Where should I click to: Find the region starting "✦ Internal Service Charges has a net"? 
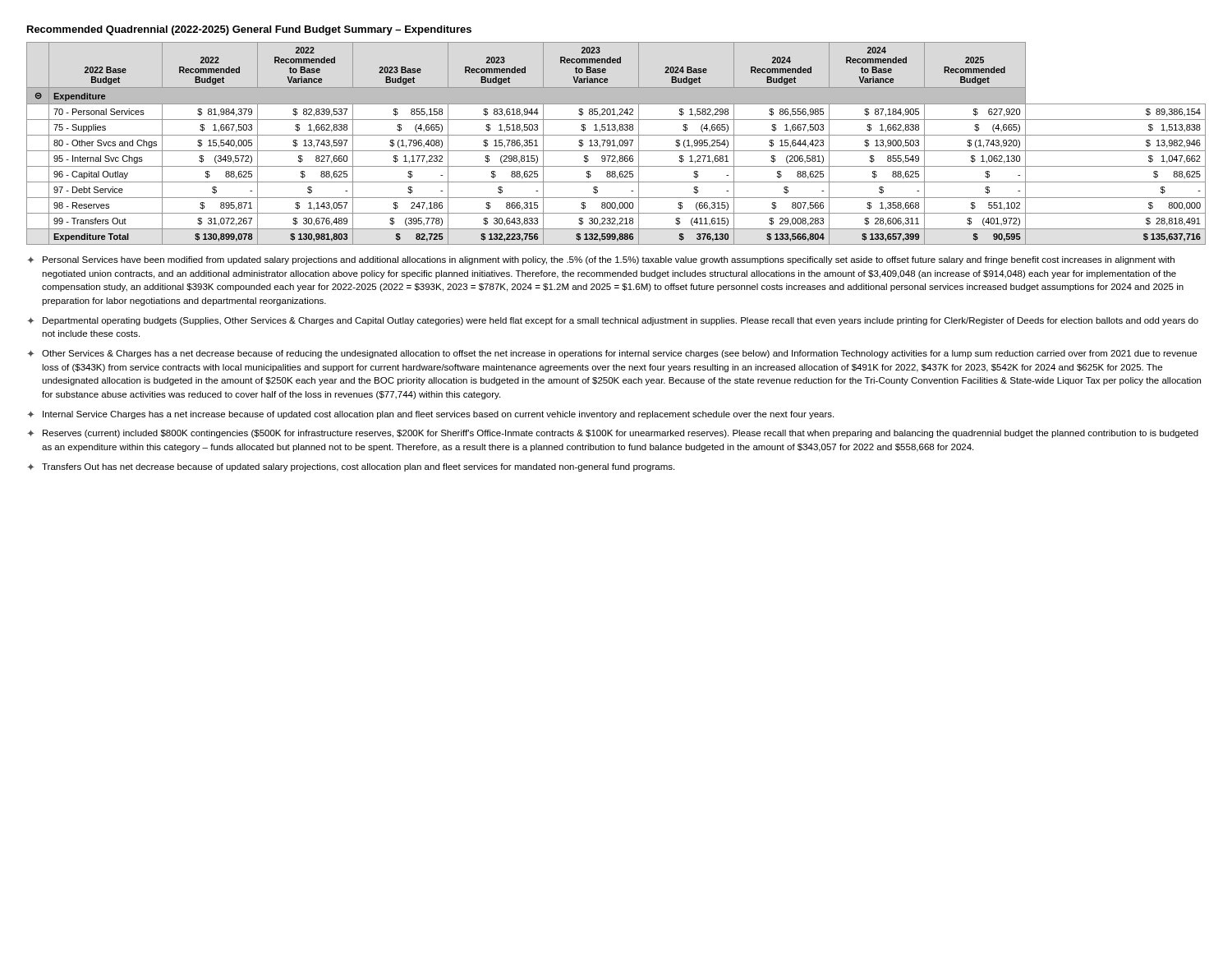616,414
